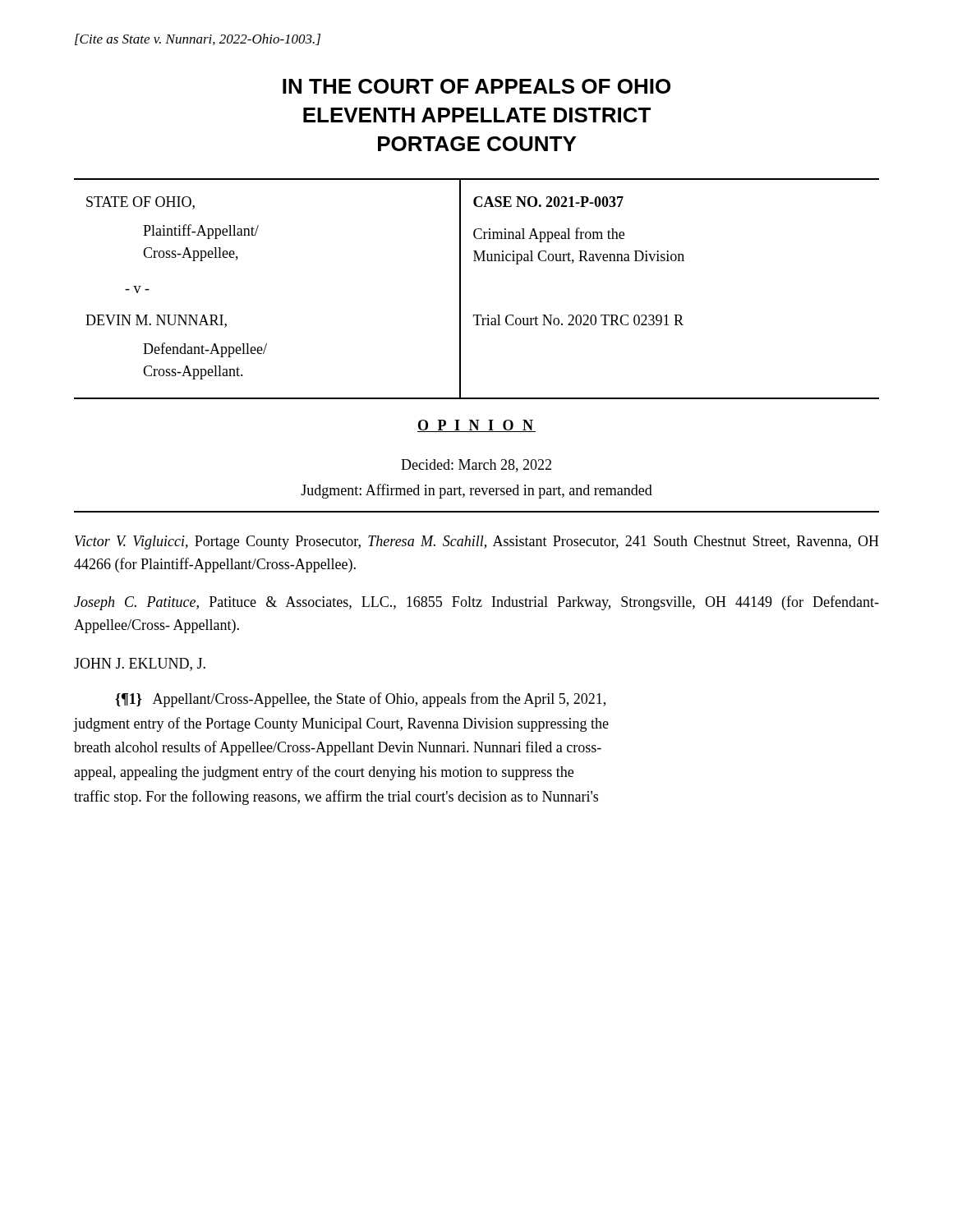Image resolution: width=953 pixels, height=1232 pixels.
Task: Locate a table
Action: tap(476, 289)
